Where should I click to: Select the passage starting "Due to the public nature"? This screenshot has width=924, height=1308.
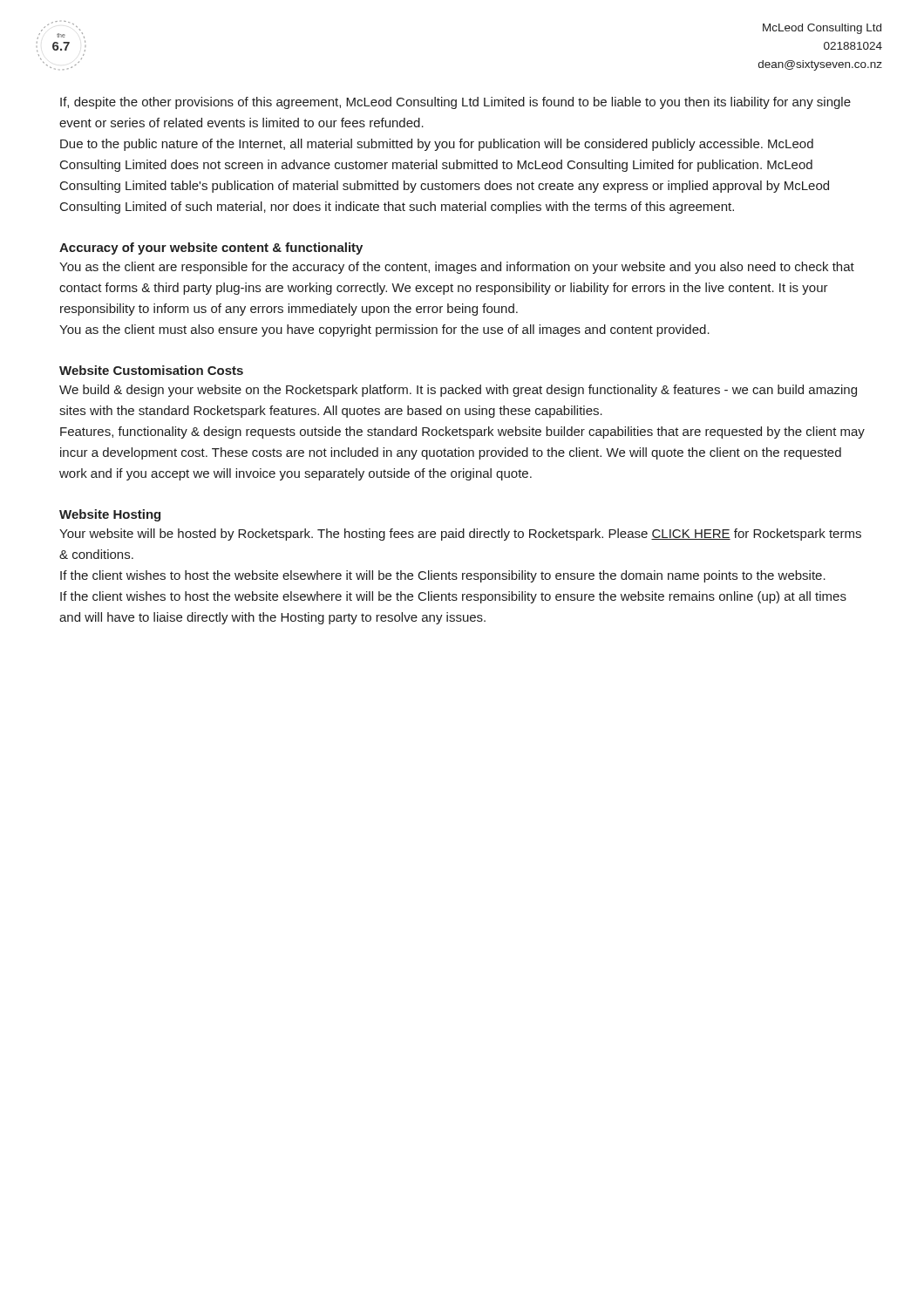445,175
